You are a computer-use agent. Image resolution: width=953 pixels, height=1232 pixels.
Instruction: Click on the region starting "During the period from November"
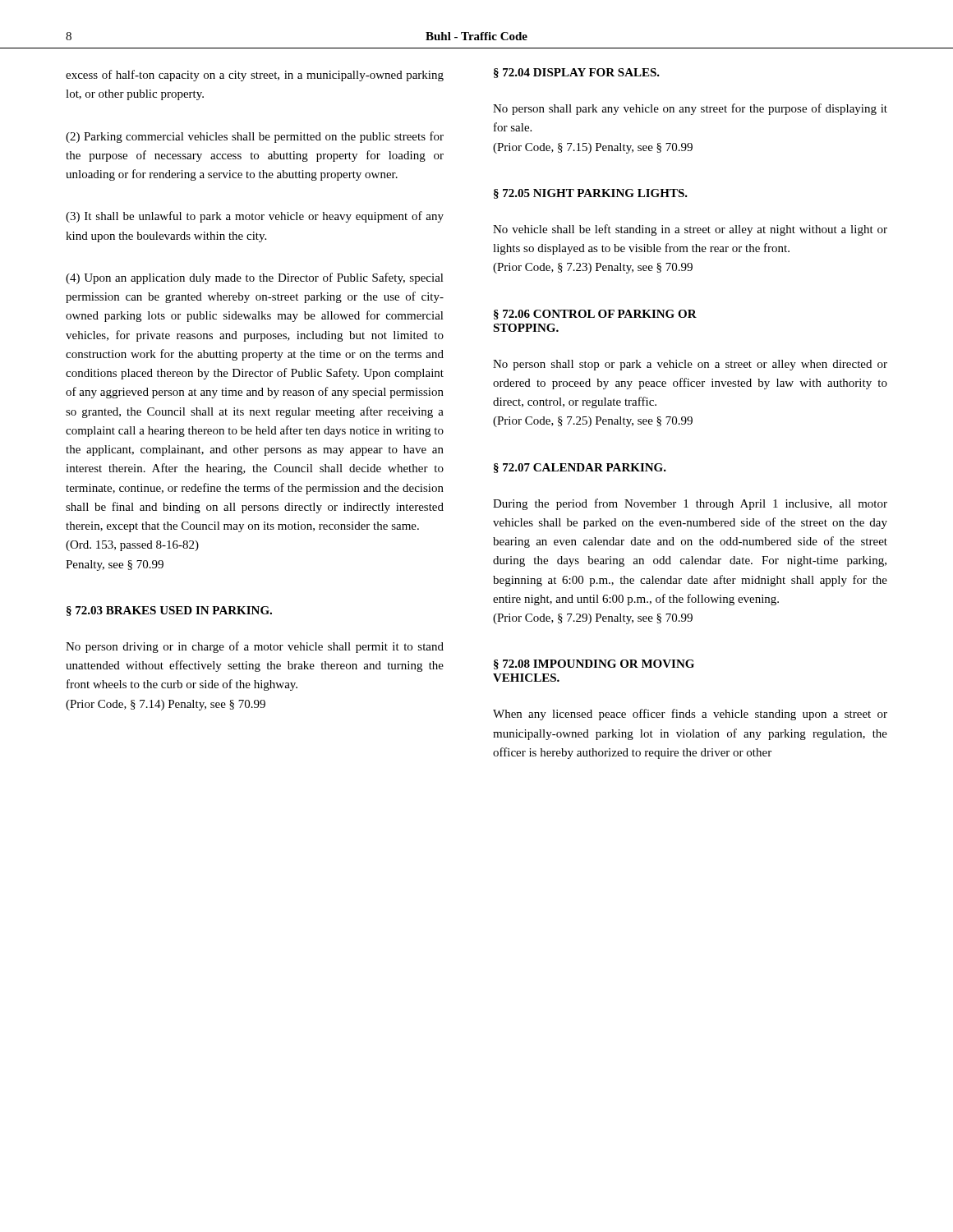690,561
